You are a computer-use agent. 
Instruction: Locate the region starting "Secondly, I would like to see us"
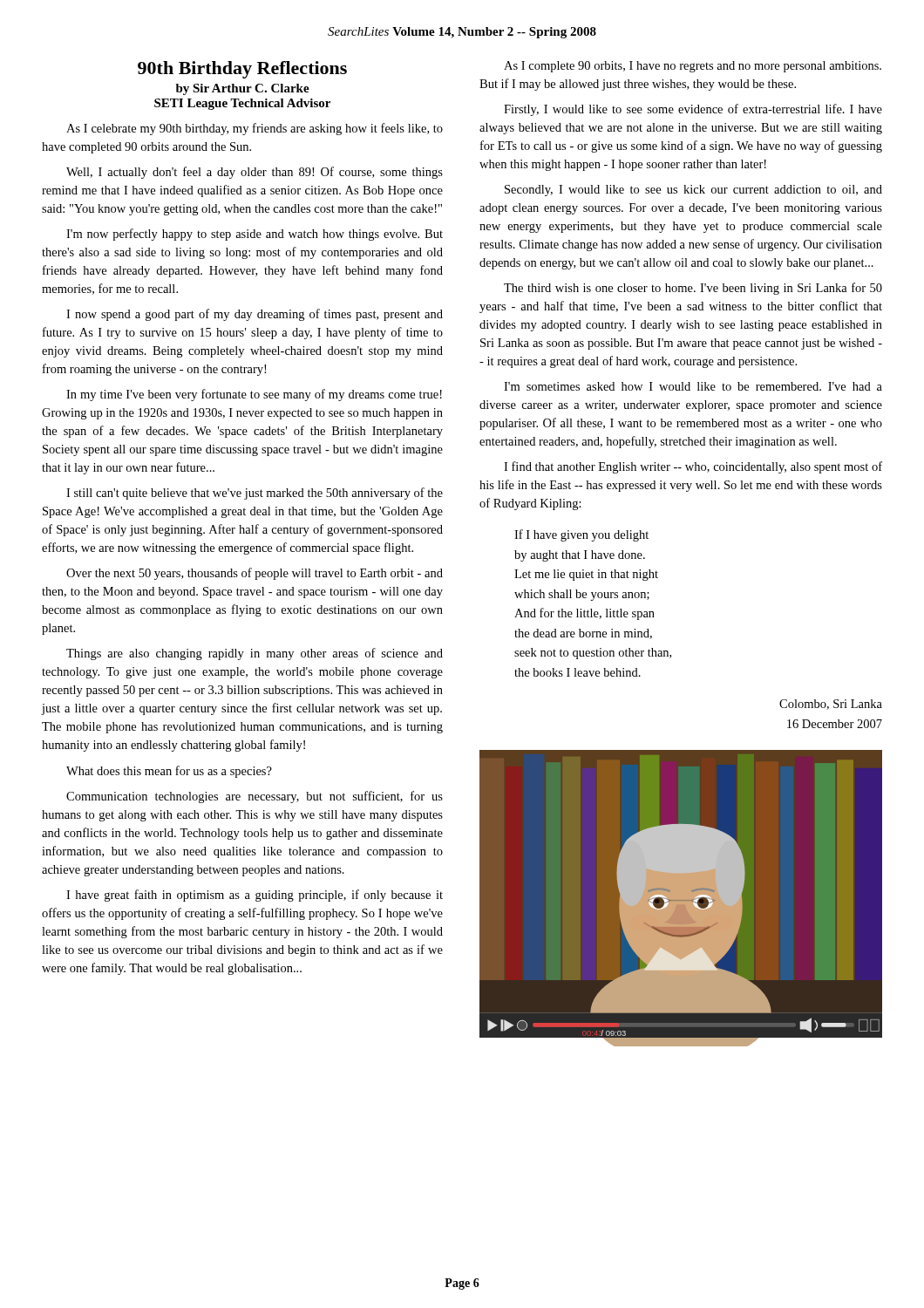(681, 226)
